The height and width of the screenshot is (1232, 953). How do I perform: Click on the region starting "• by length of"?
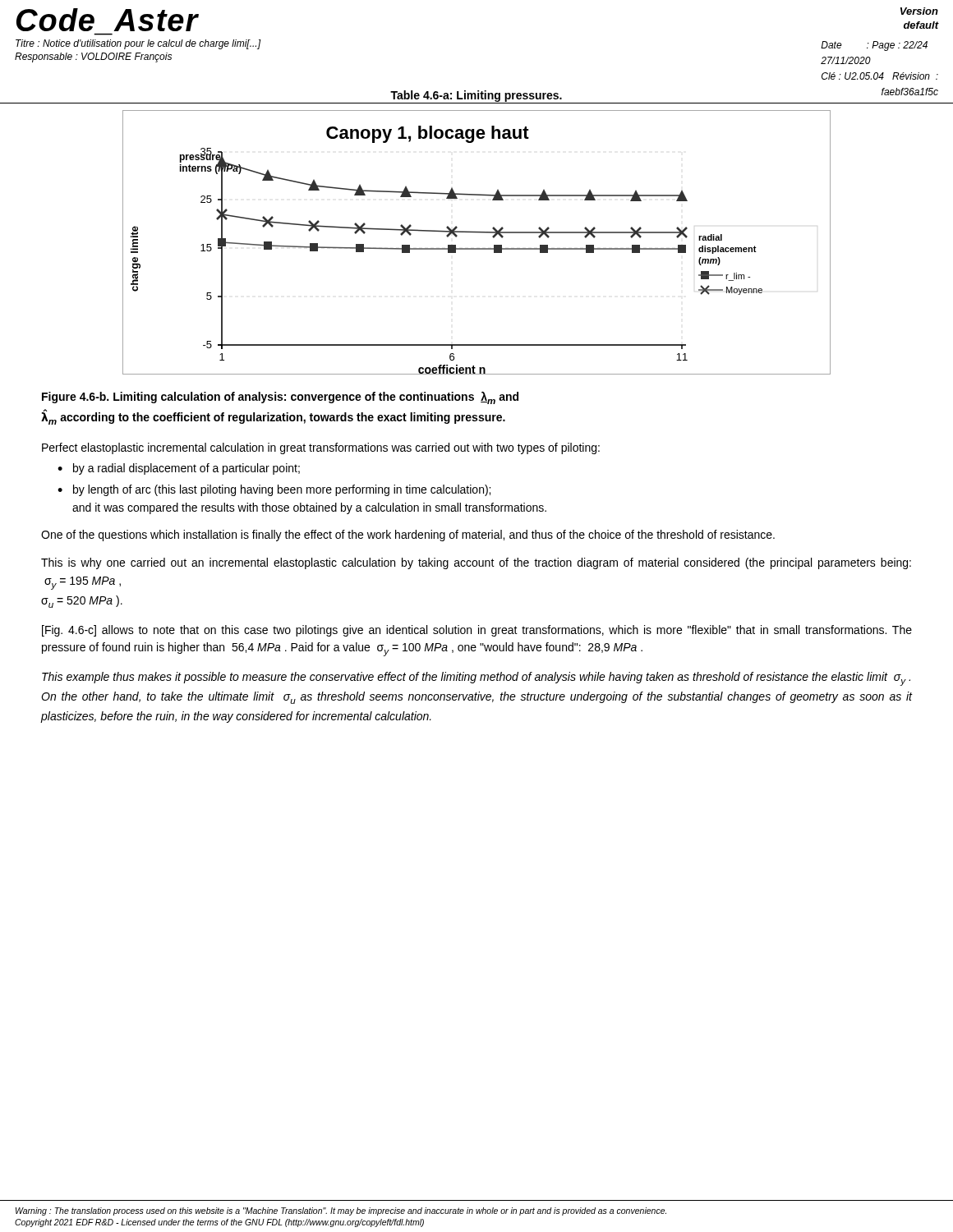point(302,499)
